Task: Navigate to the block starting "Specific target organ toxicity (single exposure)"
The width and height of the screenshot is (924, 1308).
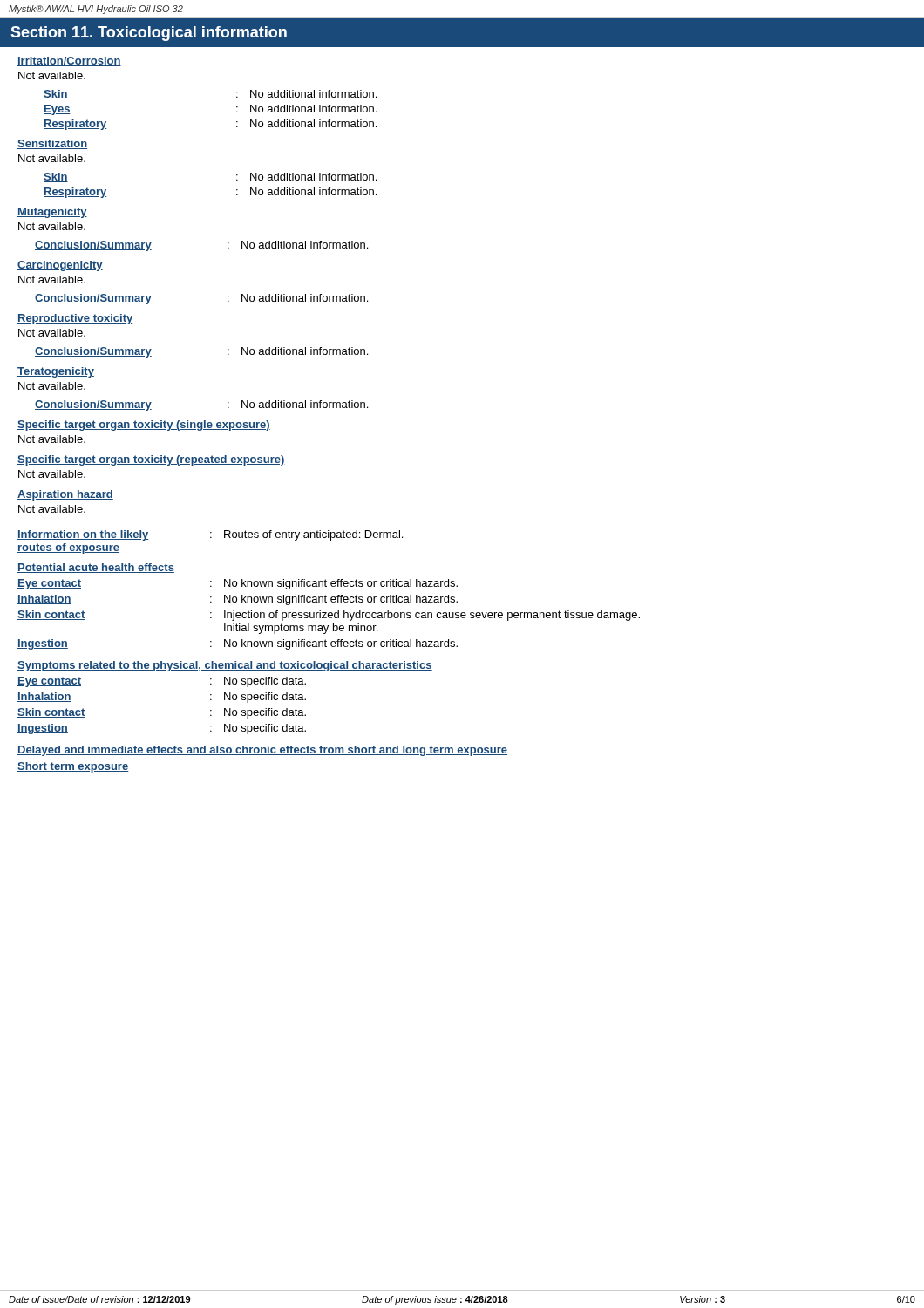Action: click(x=144, y=424)
